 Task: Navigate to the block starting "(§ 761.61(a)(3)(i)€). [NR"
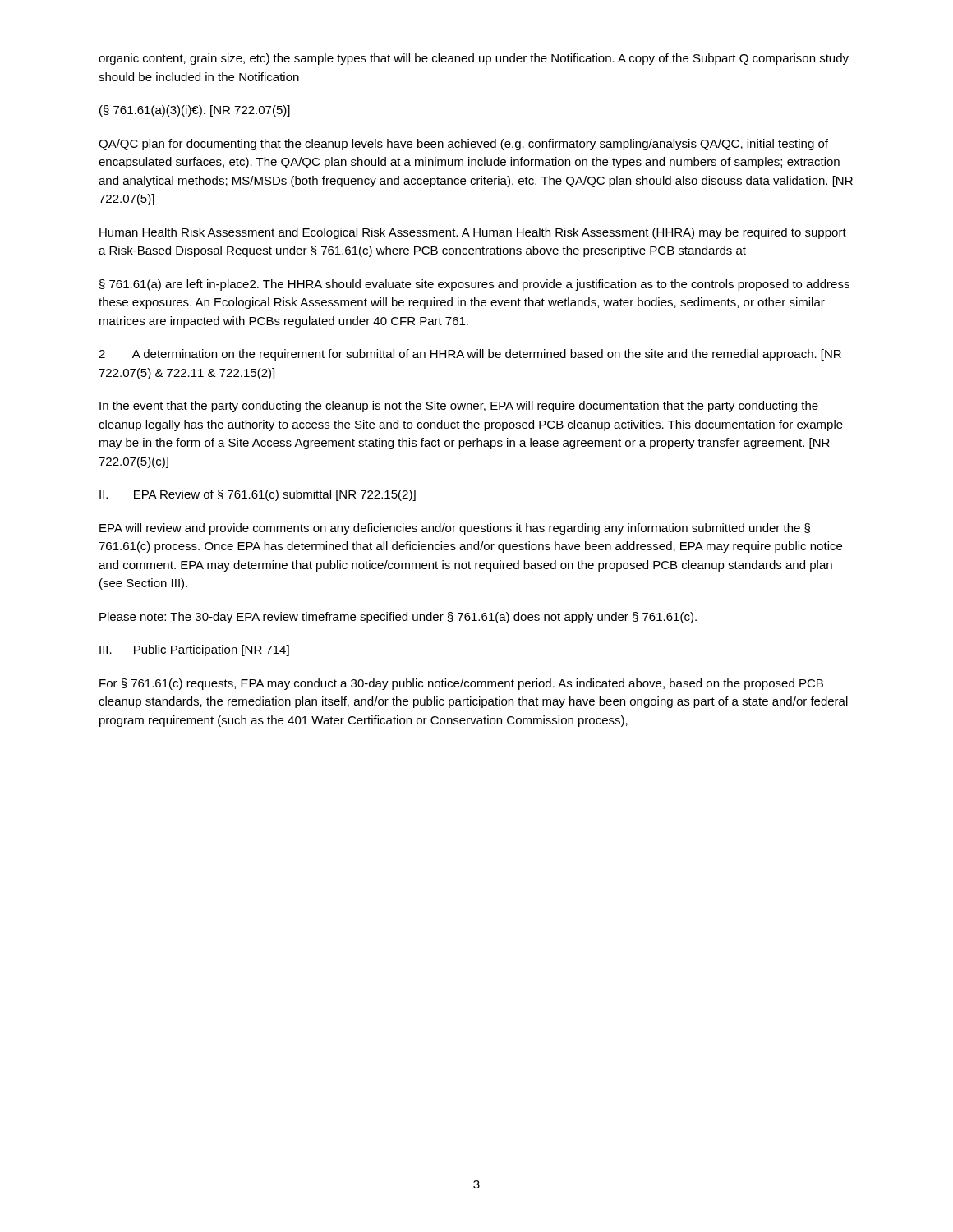pos(194,110)
